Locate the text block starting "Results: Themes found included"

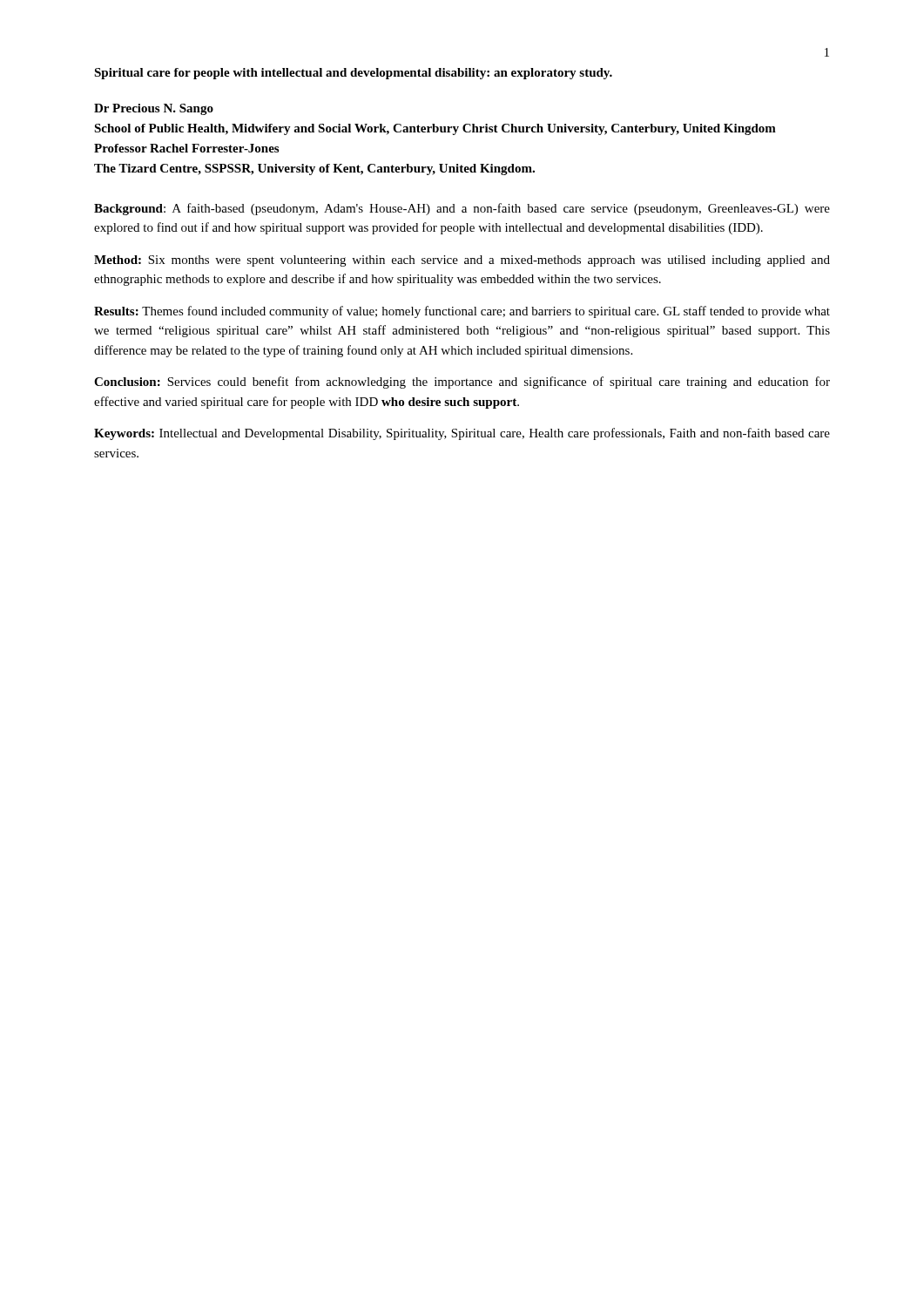coord(462,330)
